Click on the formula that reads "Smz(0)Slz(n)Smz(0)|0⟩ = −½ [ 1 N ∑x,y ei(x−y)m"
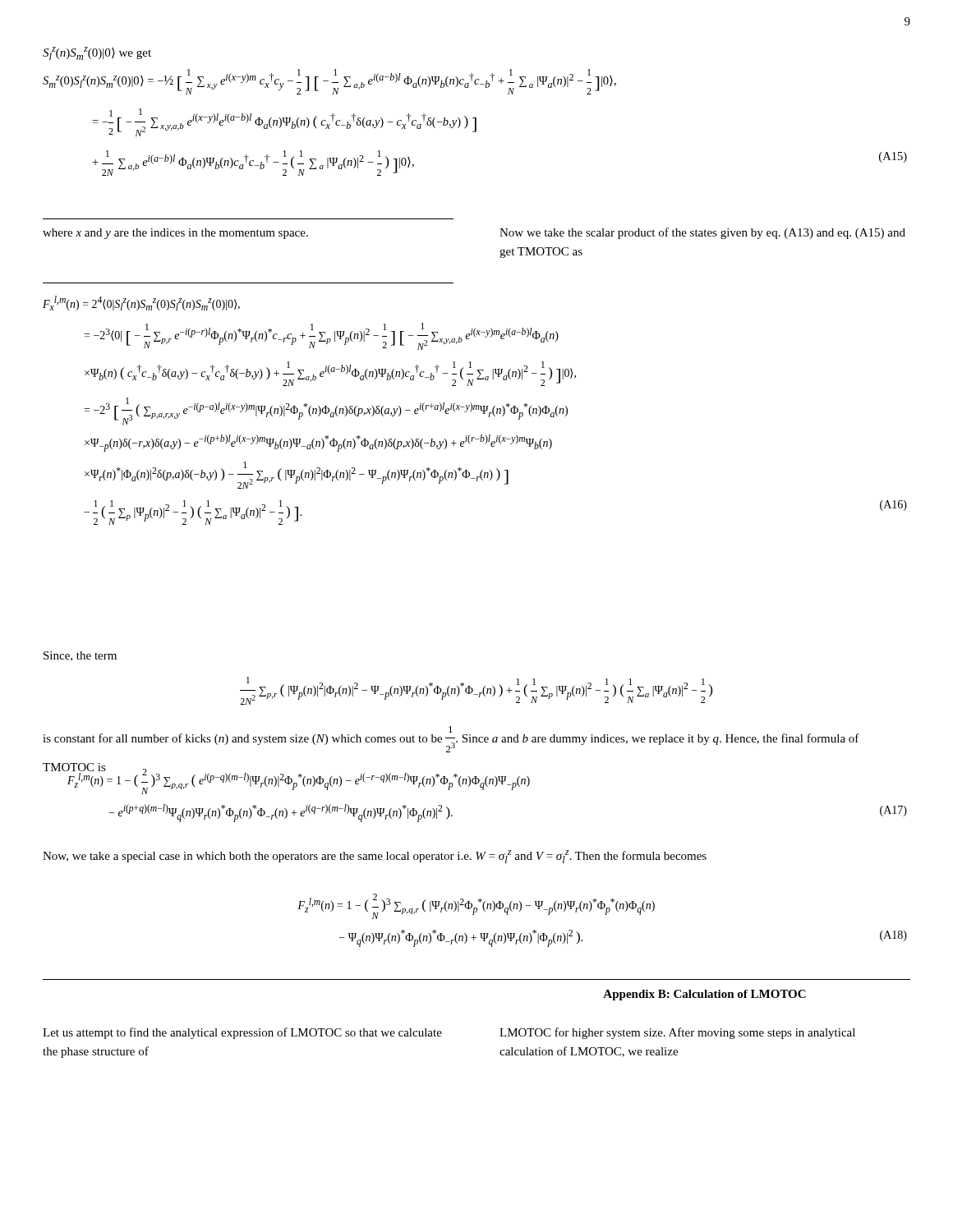953x1232 pixels. click(x=476, y=123)
